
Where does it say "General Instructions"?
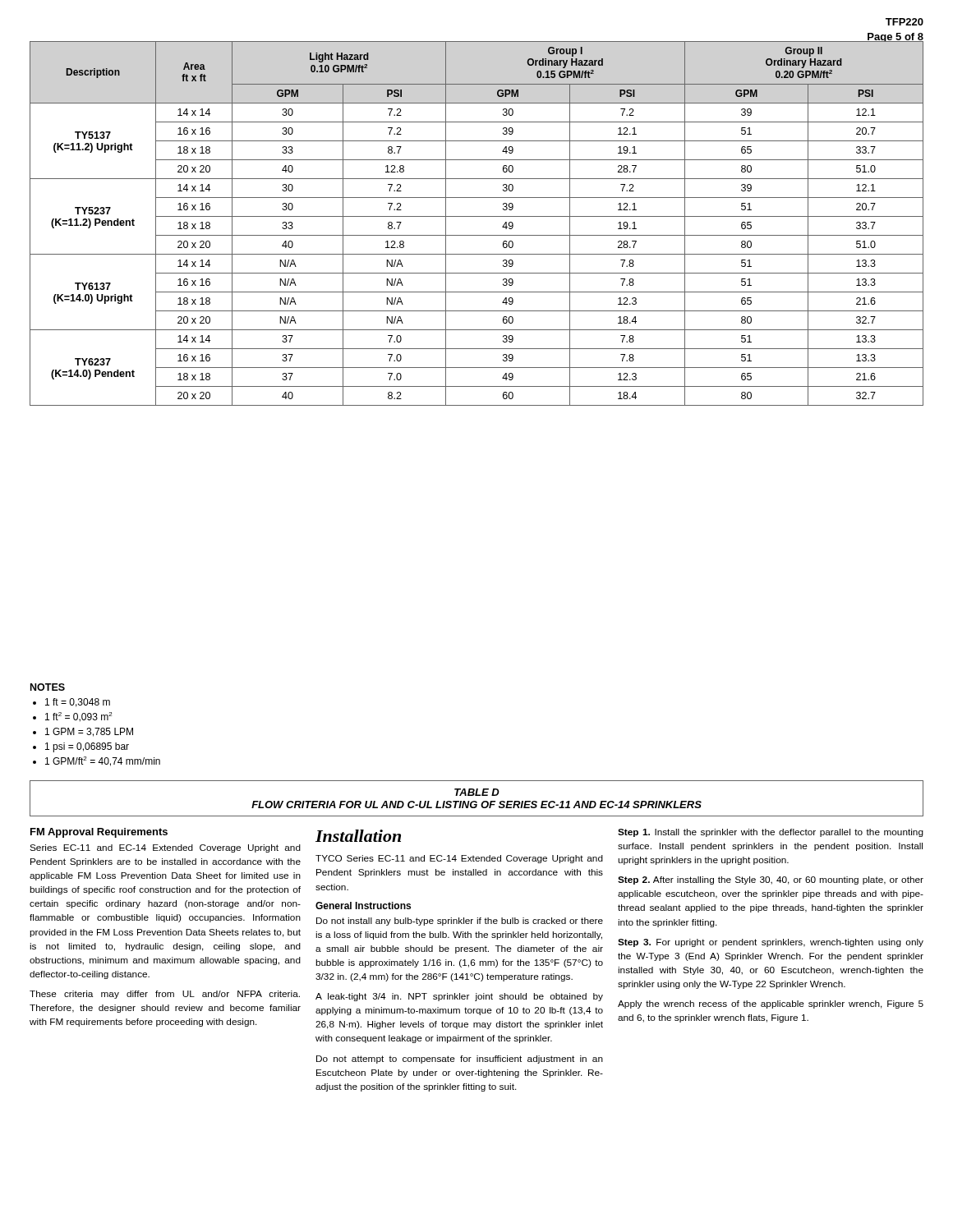pos(363,906)
